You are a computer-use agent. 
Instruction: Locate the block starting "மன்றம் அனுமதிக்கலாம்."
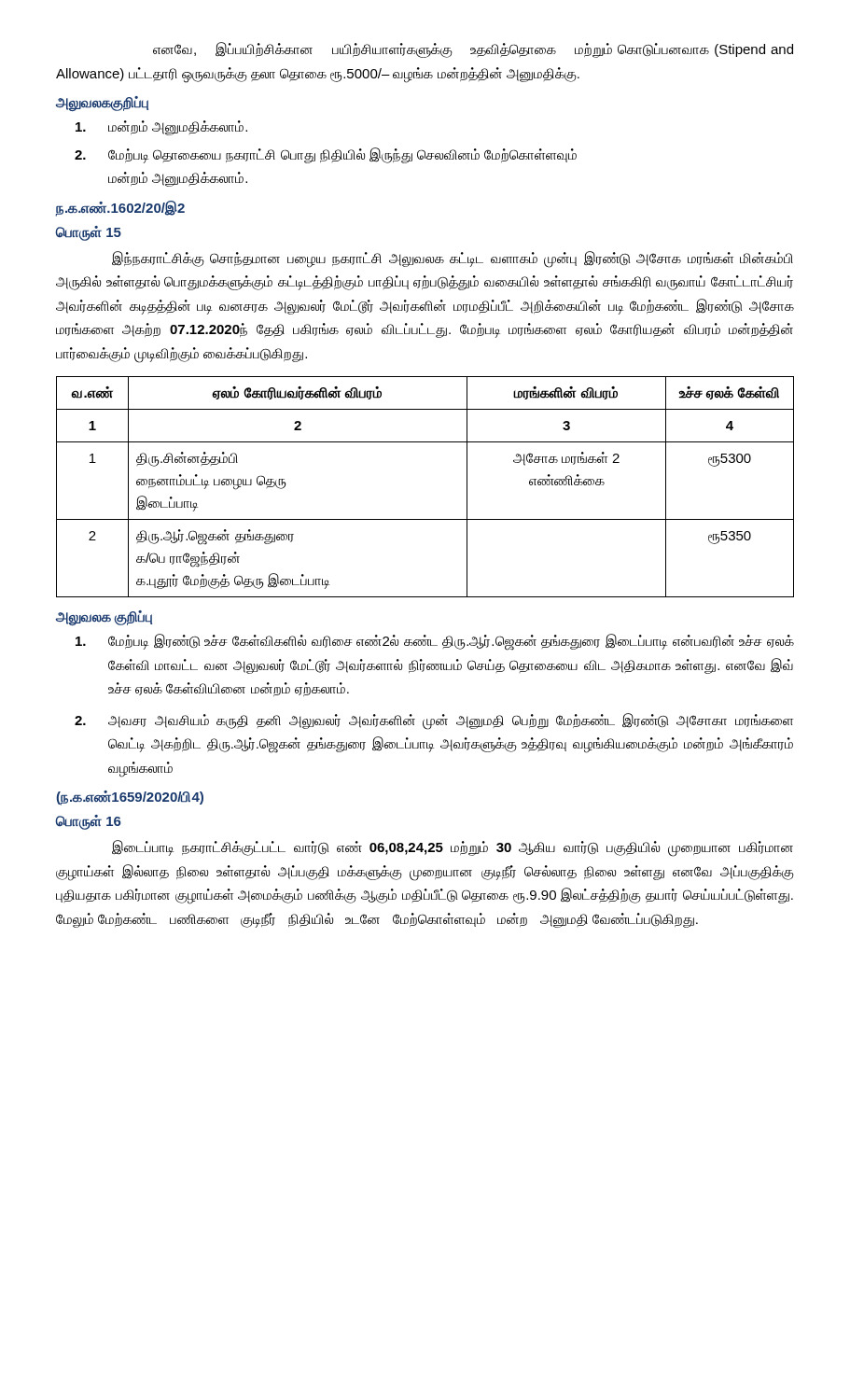161,128
